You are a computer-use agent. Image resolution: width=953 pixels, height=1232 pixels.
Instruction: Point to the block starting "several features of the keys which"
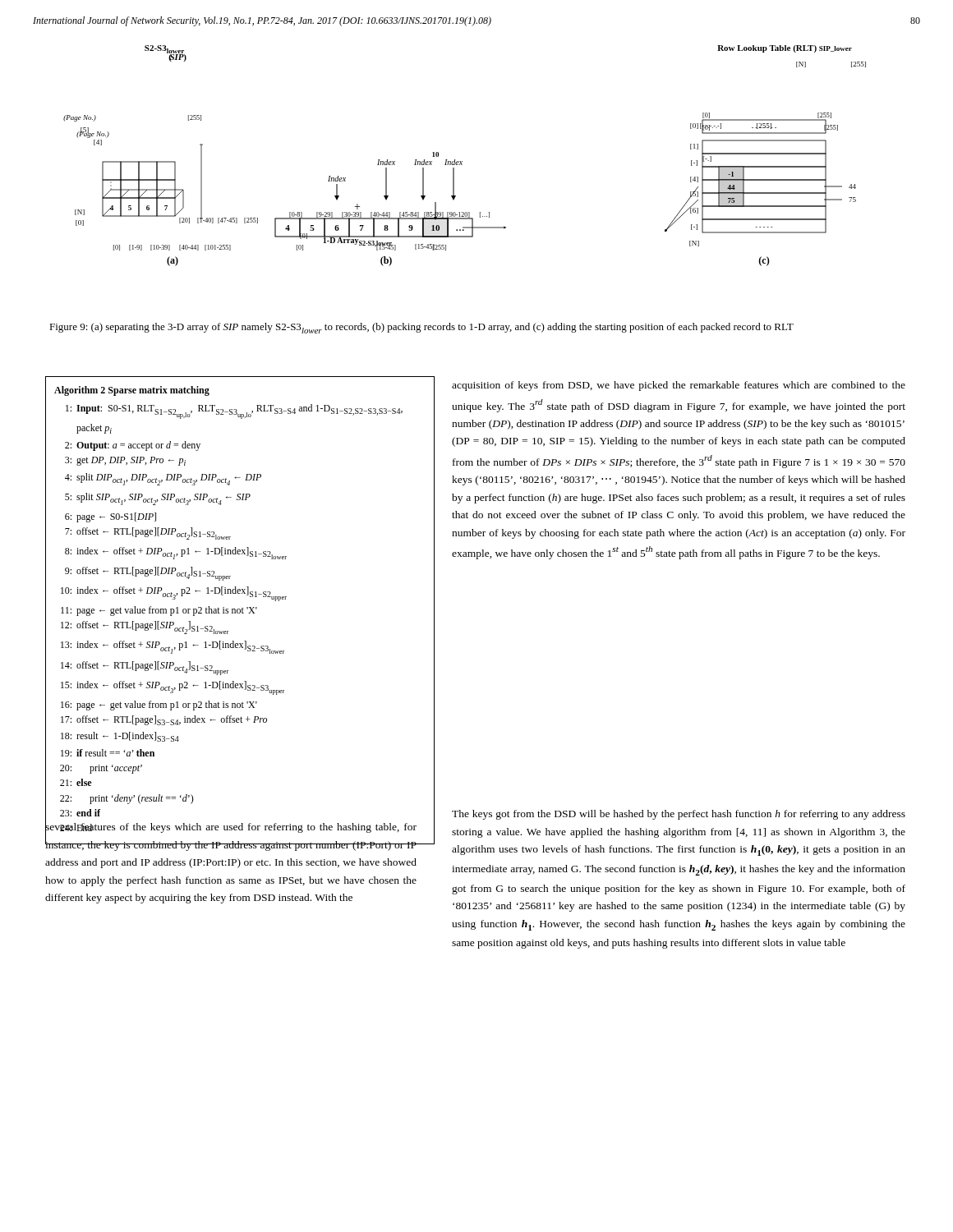(231, 862)
